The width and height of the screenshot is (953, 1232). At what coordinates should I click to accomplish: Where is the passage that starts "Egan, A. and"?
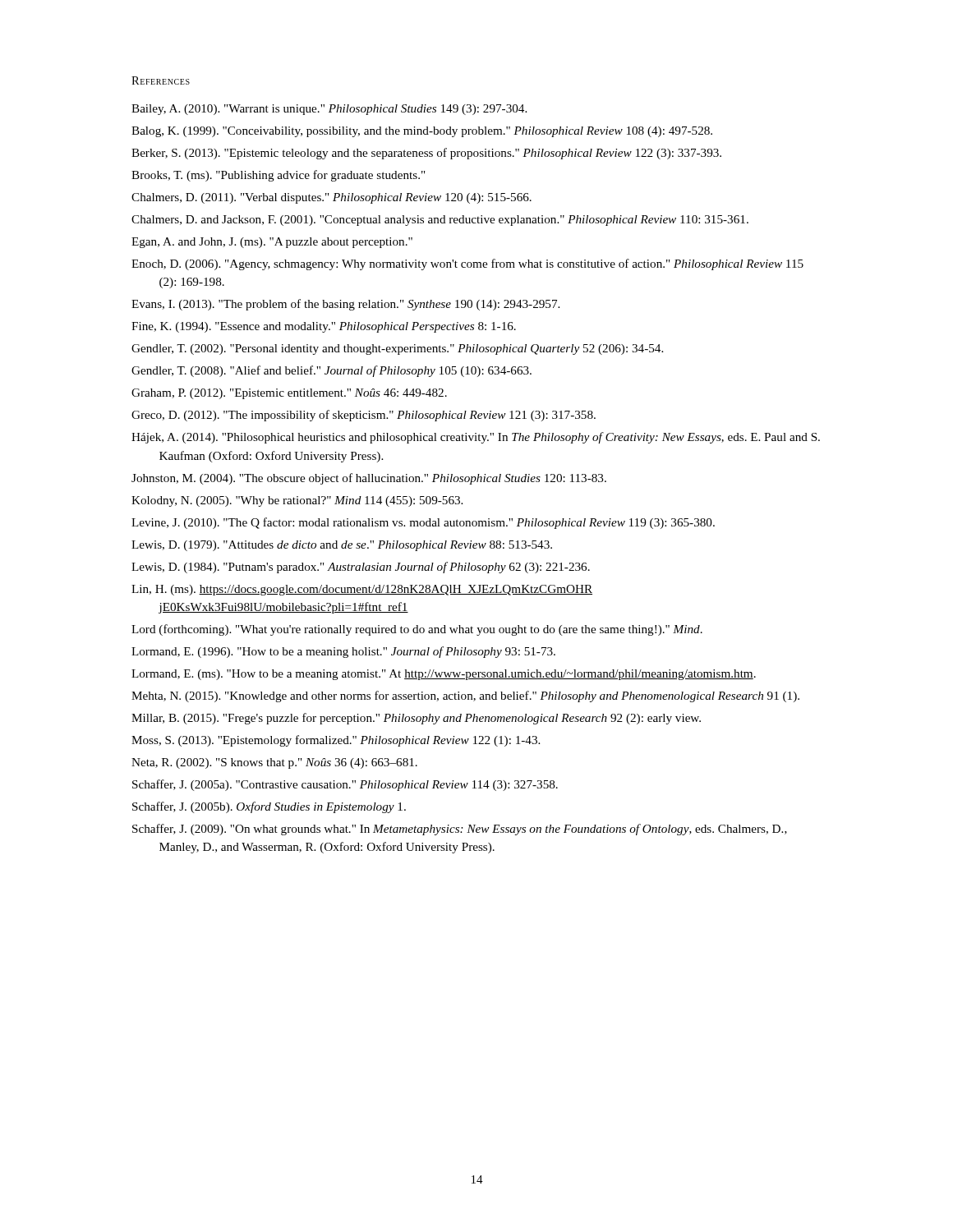pos(272,241)
